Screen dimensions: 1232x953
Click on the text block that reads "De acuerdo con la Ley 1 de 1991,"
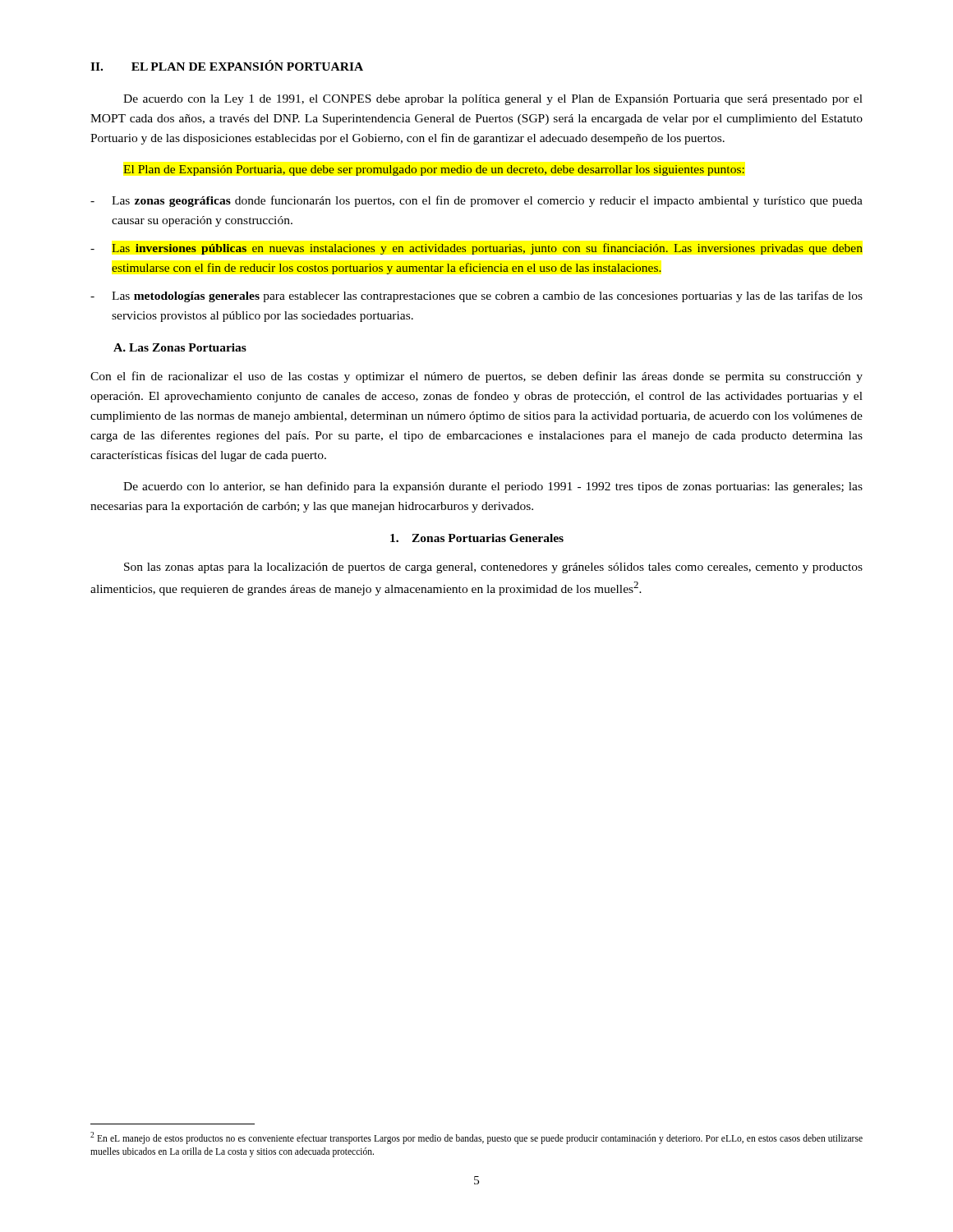click(x=476, y=118)
